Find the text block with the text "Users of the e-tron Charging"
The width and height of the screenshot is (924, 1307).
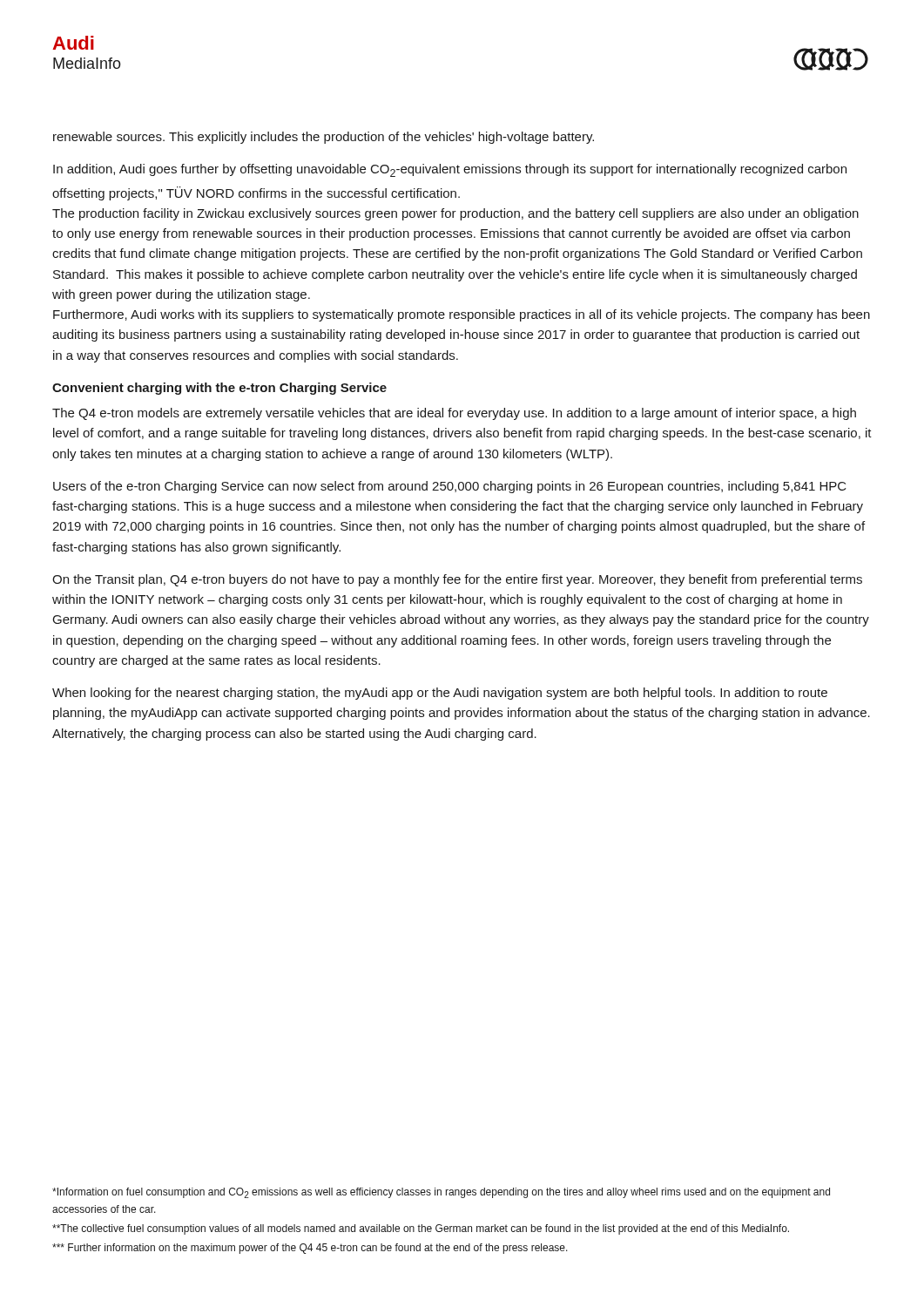[x=459, y=516]
